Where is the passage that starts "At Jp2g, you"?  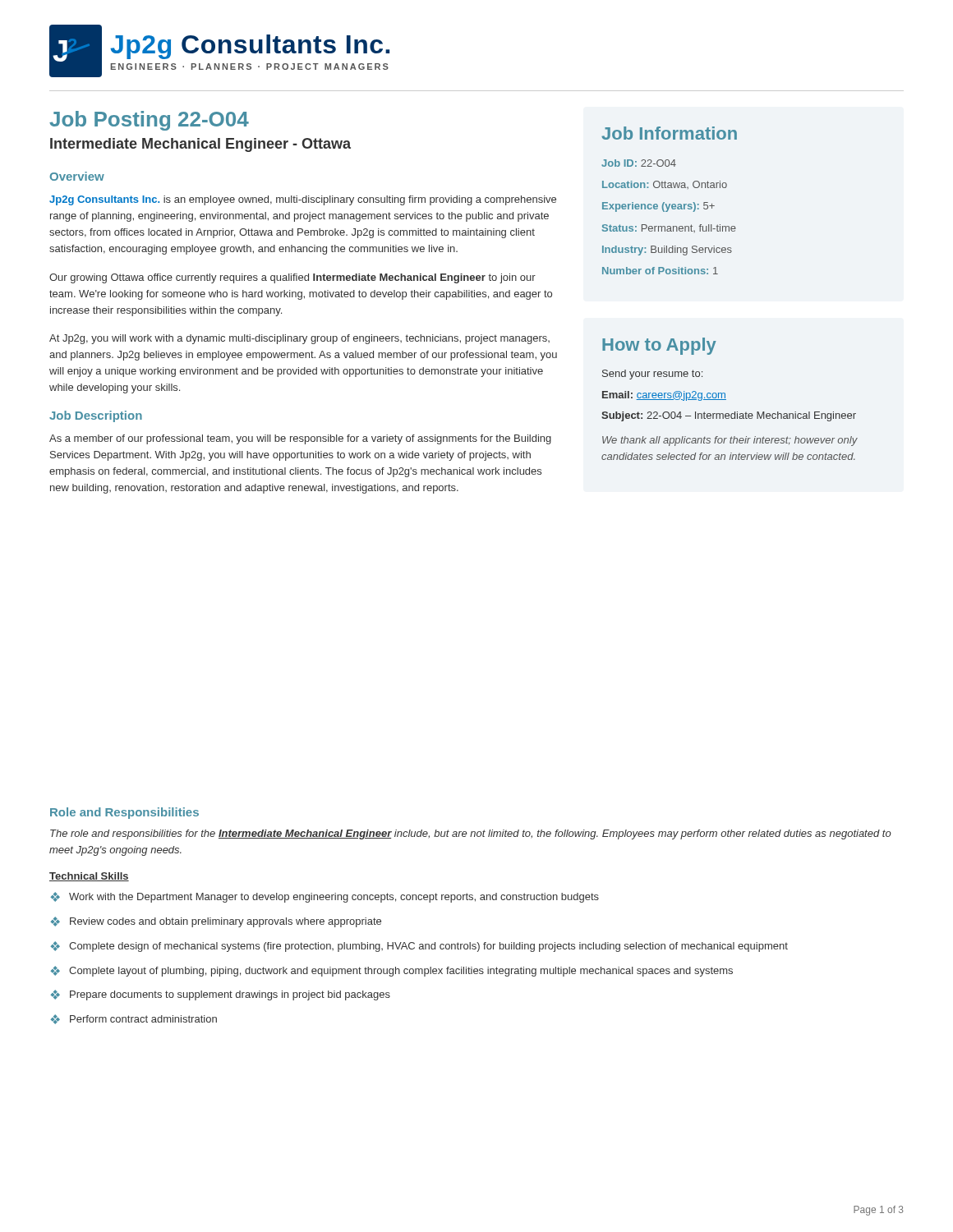click(304, 363)
